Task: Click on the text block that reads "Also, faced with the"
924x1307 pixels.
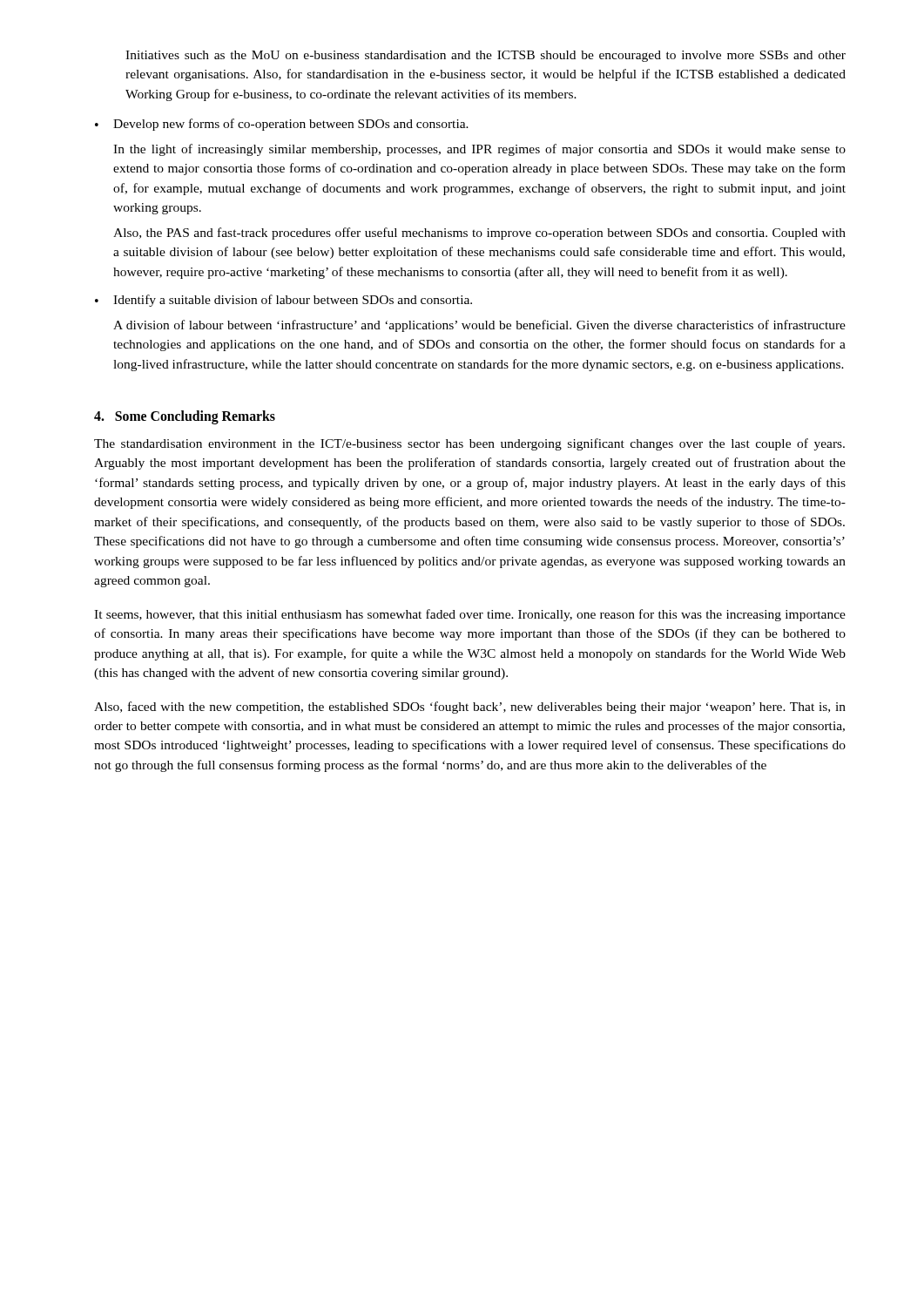Action: tap(470, 735)
